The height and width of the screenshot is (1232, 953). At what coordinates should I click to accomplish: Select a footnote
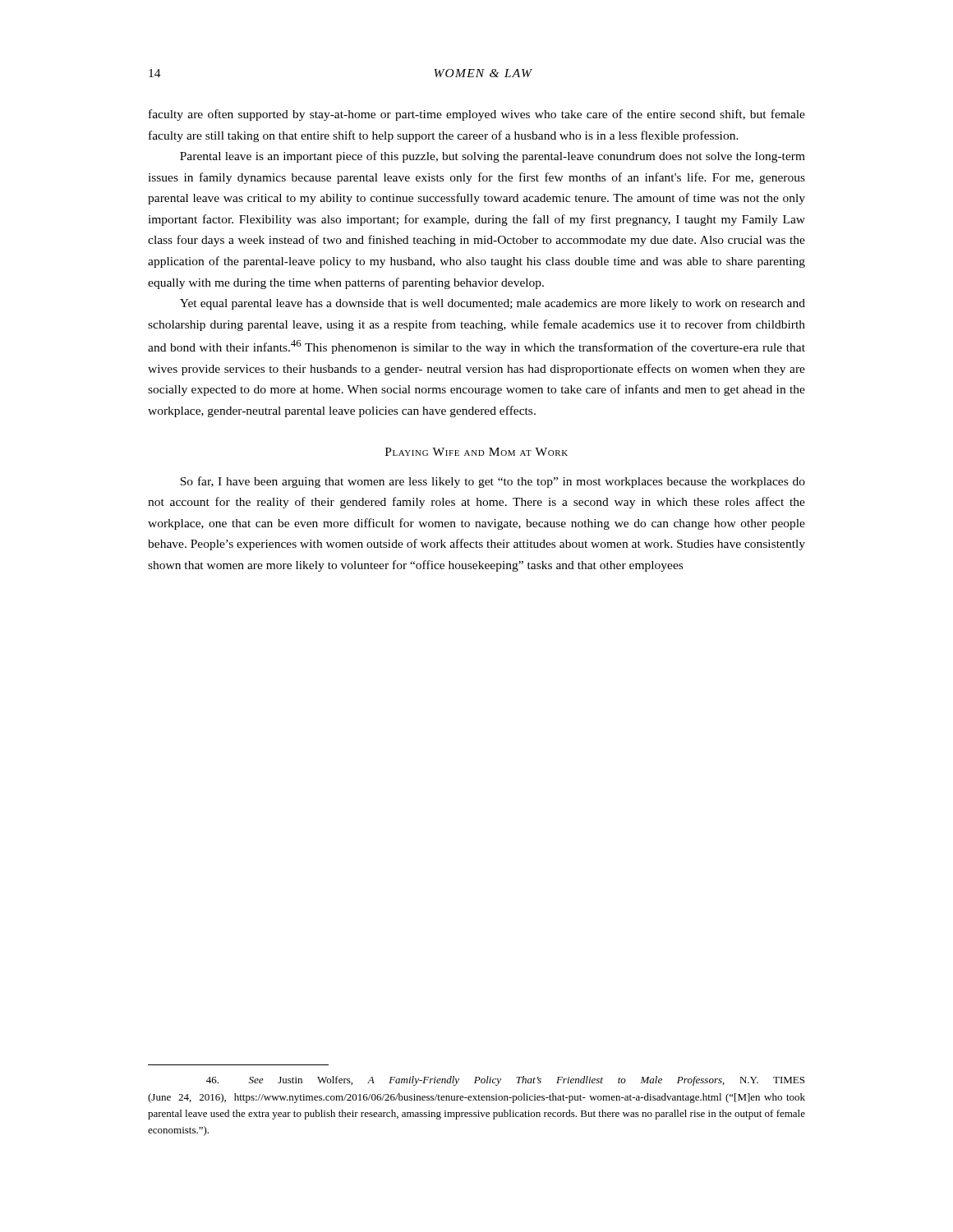(476, 1105)
